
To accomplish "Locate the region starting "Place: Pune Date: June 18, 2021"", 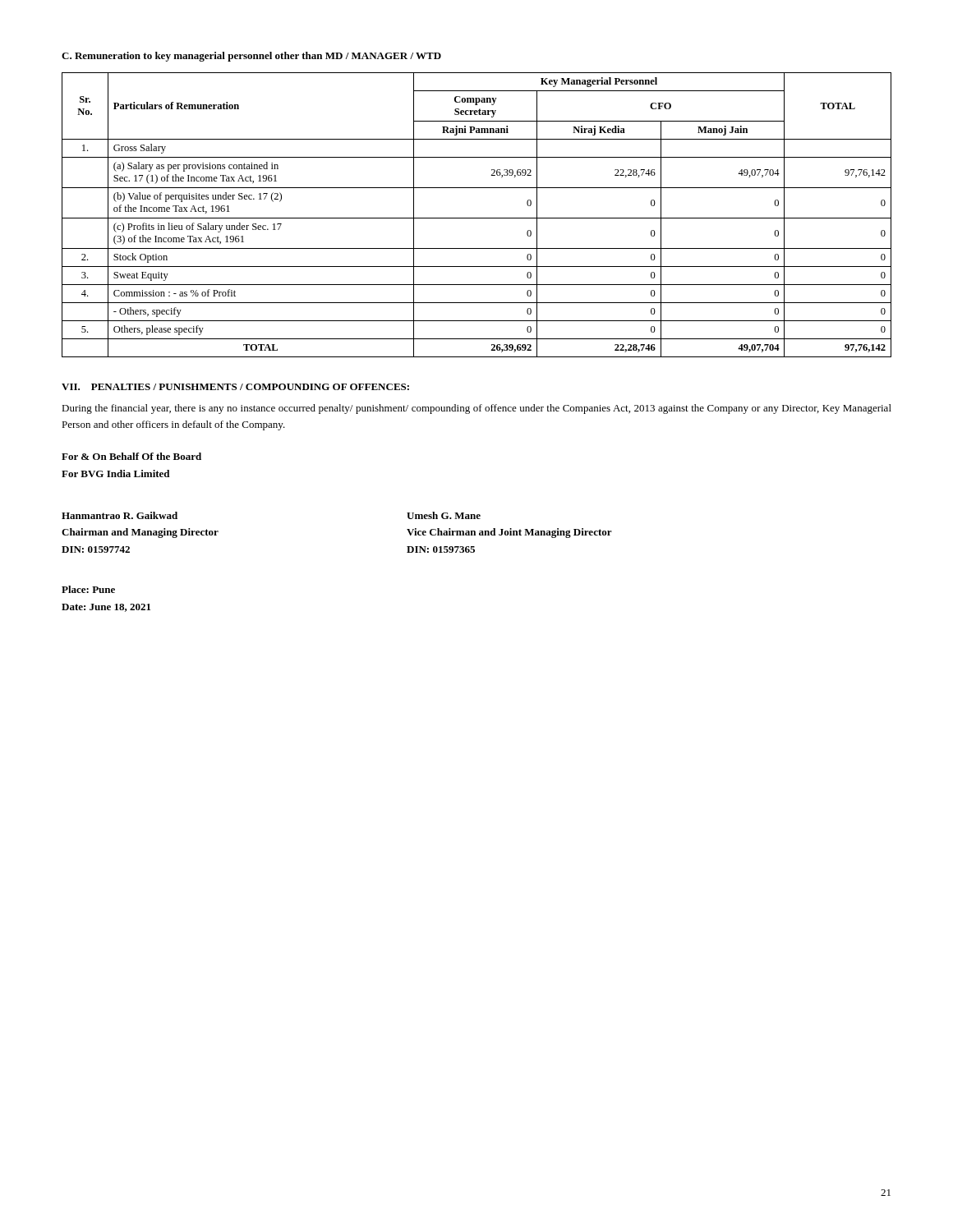I will click(88, 589).
